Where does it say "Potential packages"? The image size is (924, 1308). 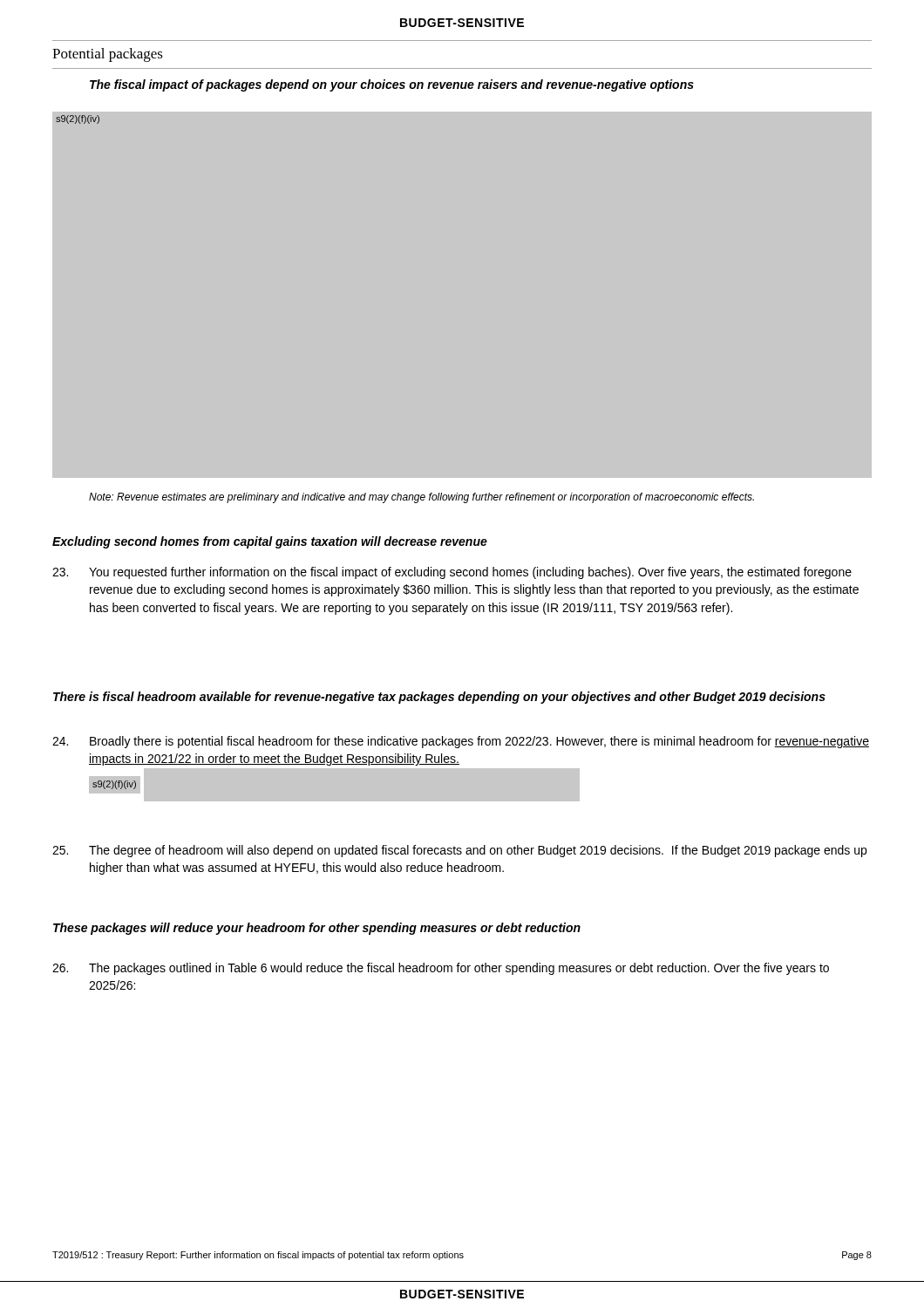(x=108, y=54)
